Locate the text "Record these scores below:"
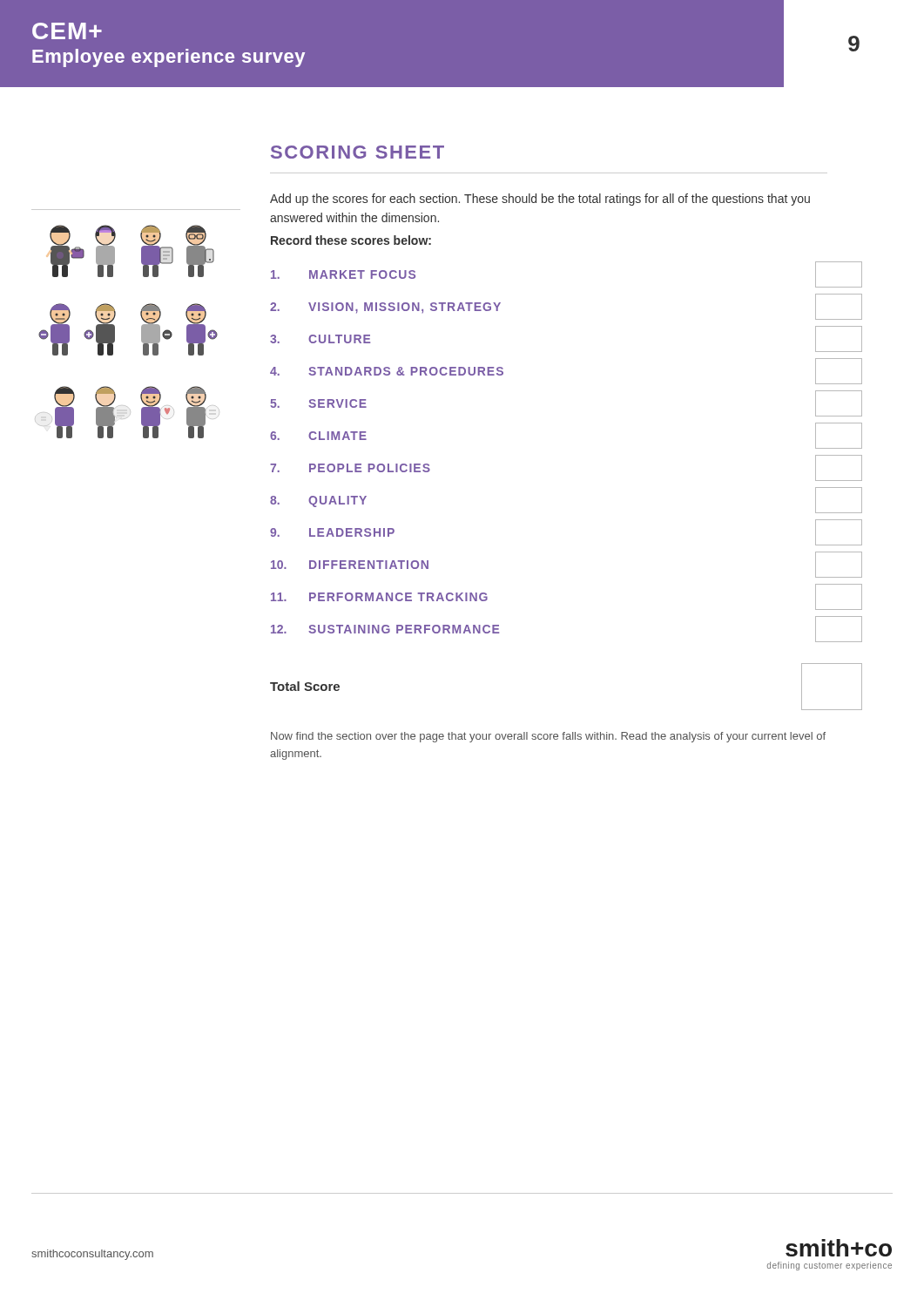The width and height of the screenshot is (924, 1307). 351,240
